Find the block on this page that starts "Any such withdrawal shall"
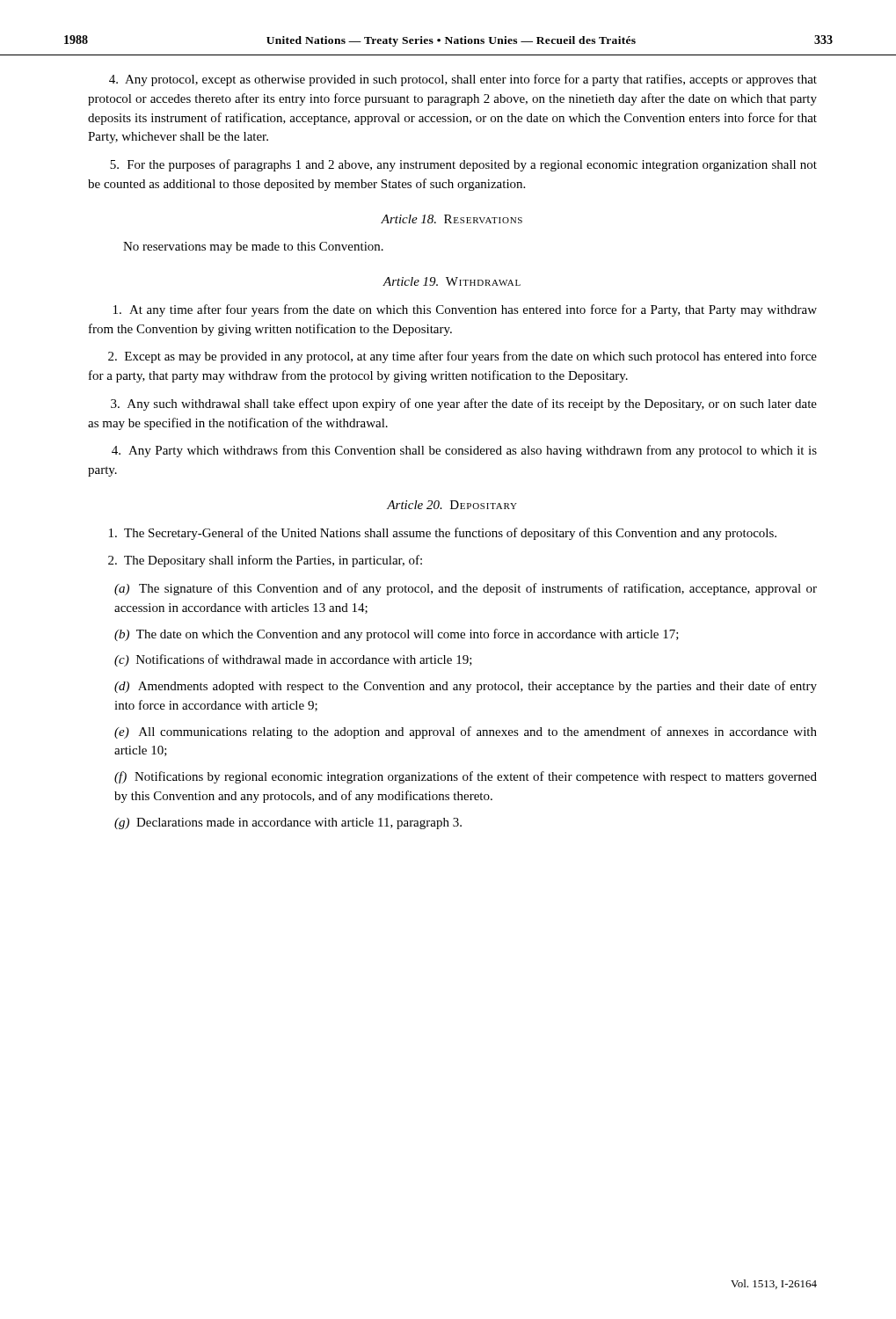Image resolution: width=896 pixels, height=1319 pixels. [452, 413]
